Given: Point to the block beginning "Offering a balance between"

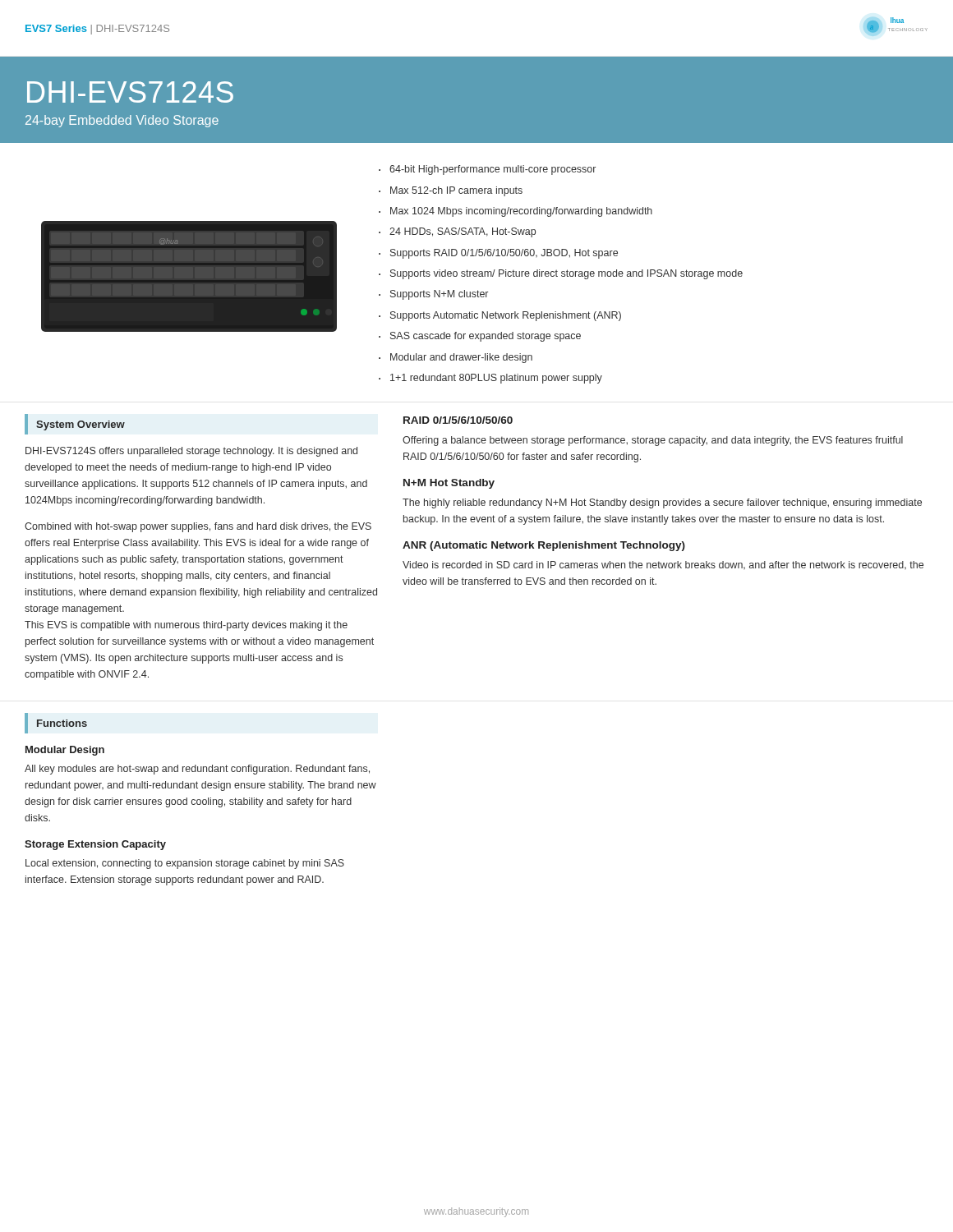Looking at the screenshot, I should [x=653, y=449].
